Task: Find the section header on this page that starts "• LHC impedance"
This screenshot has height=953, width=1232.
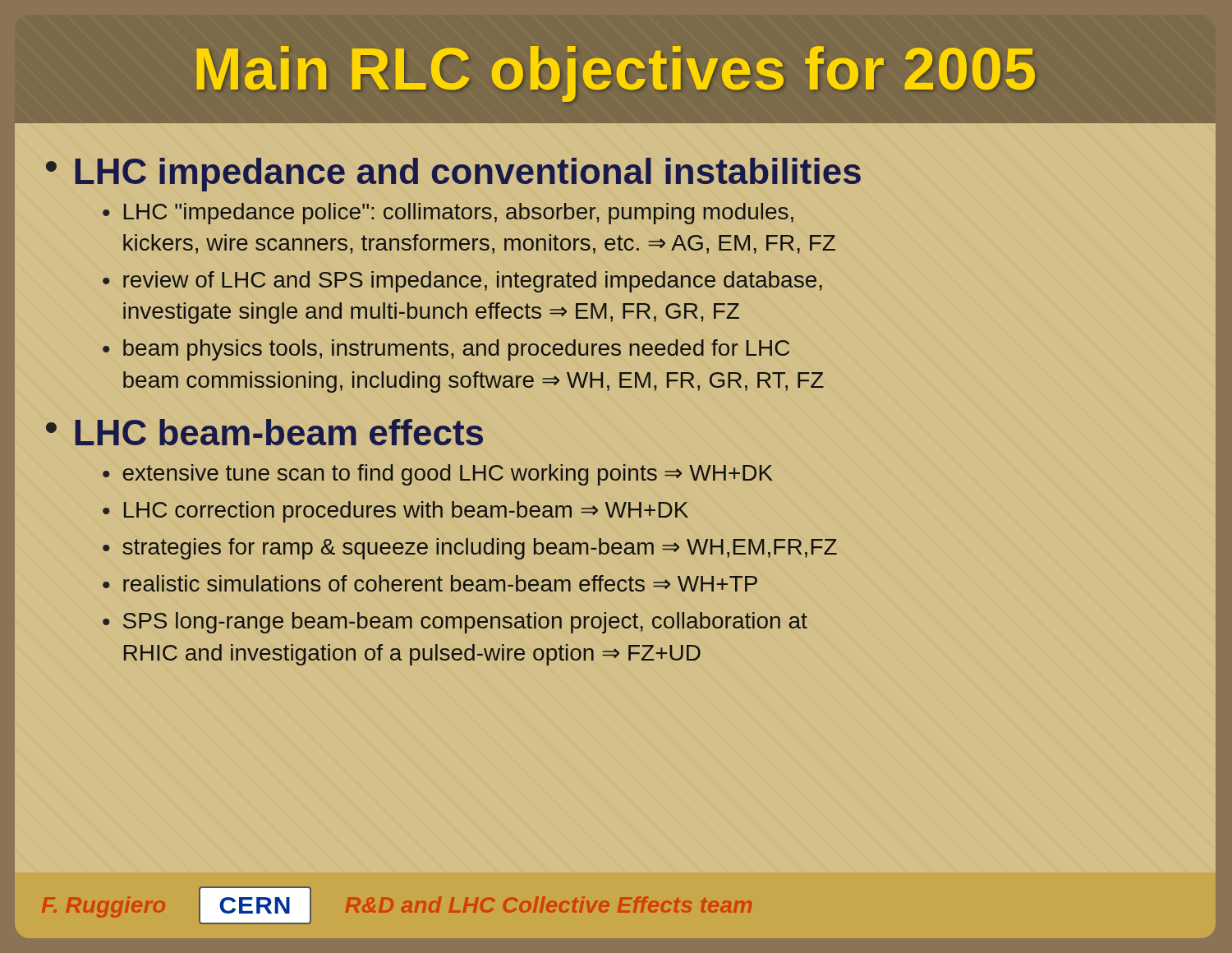Action: pyautogui.click(x=453, y=171)
